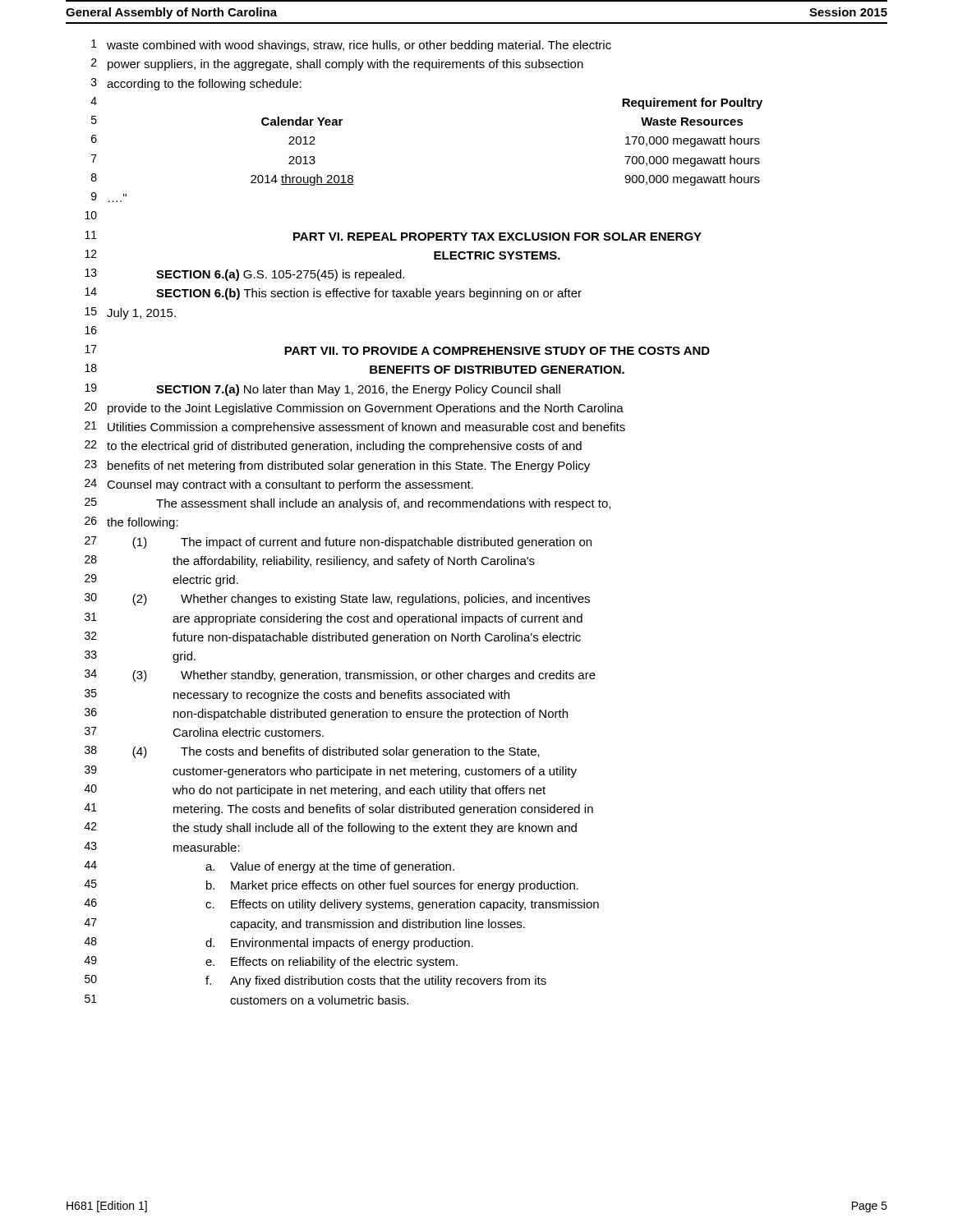Locate the list item that says "48 d. Environmental impacts of energy production."
Image resolution: width=953 pixels, height=1232 pixels.
tap(476, 942)
